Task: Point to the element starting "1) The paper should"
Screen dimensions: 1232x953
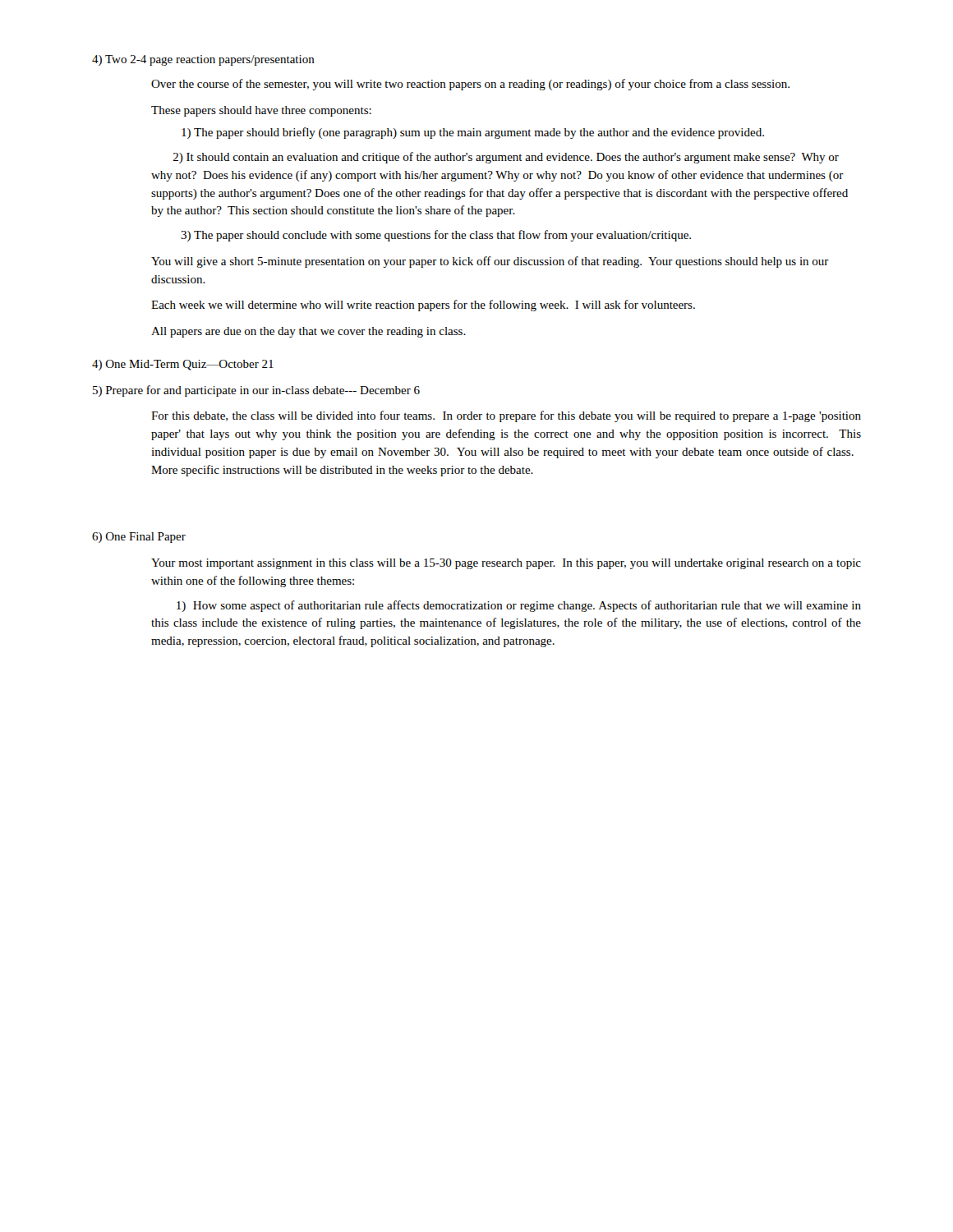Action: click(x=473, y=132)
